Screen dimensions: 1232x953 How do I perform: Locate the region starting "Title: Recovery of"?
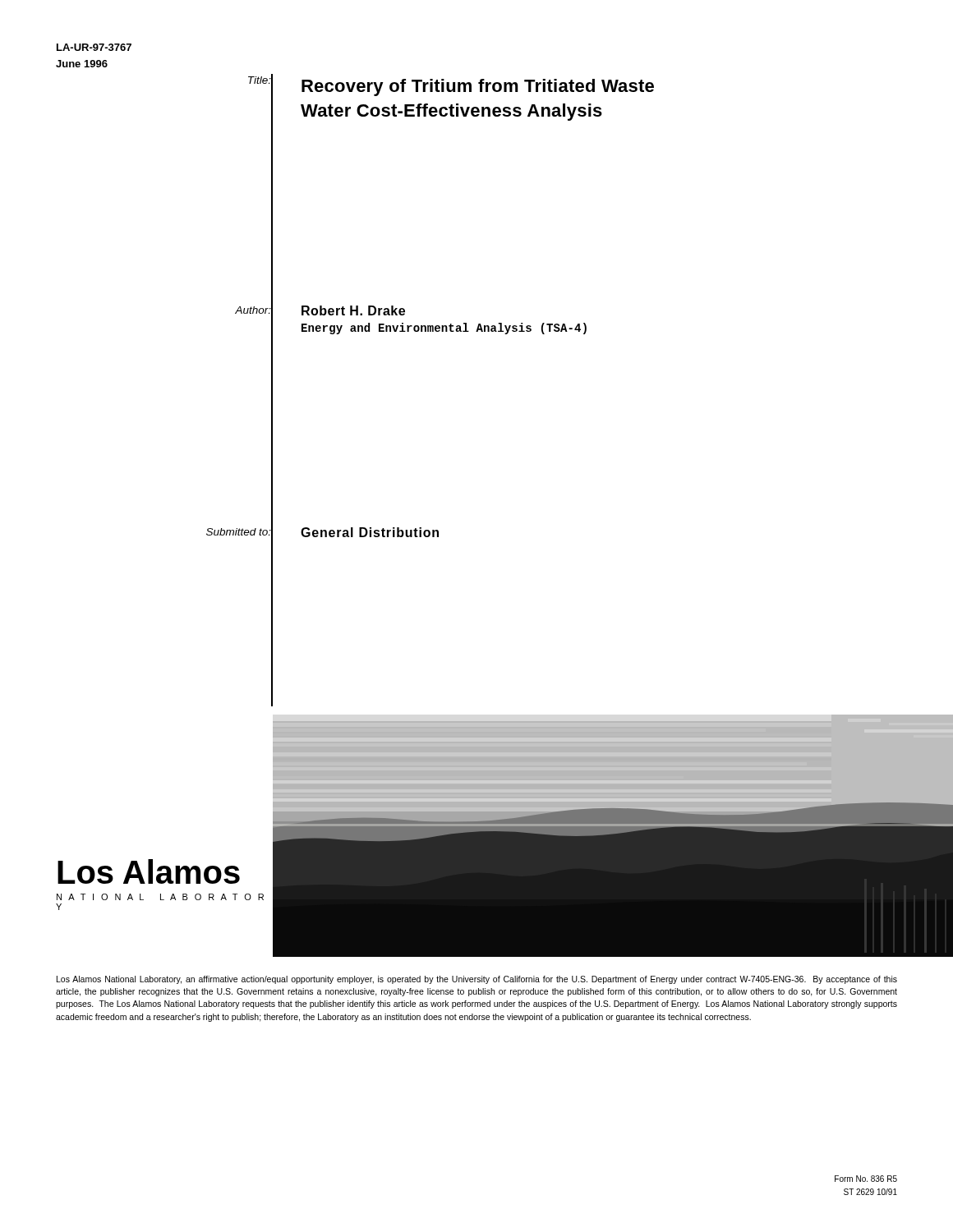[x=476, y=98]
